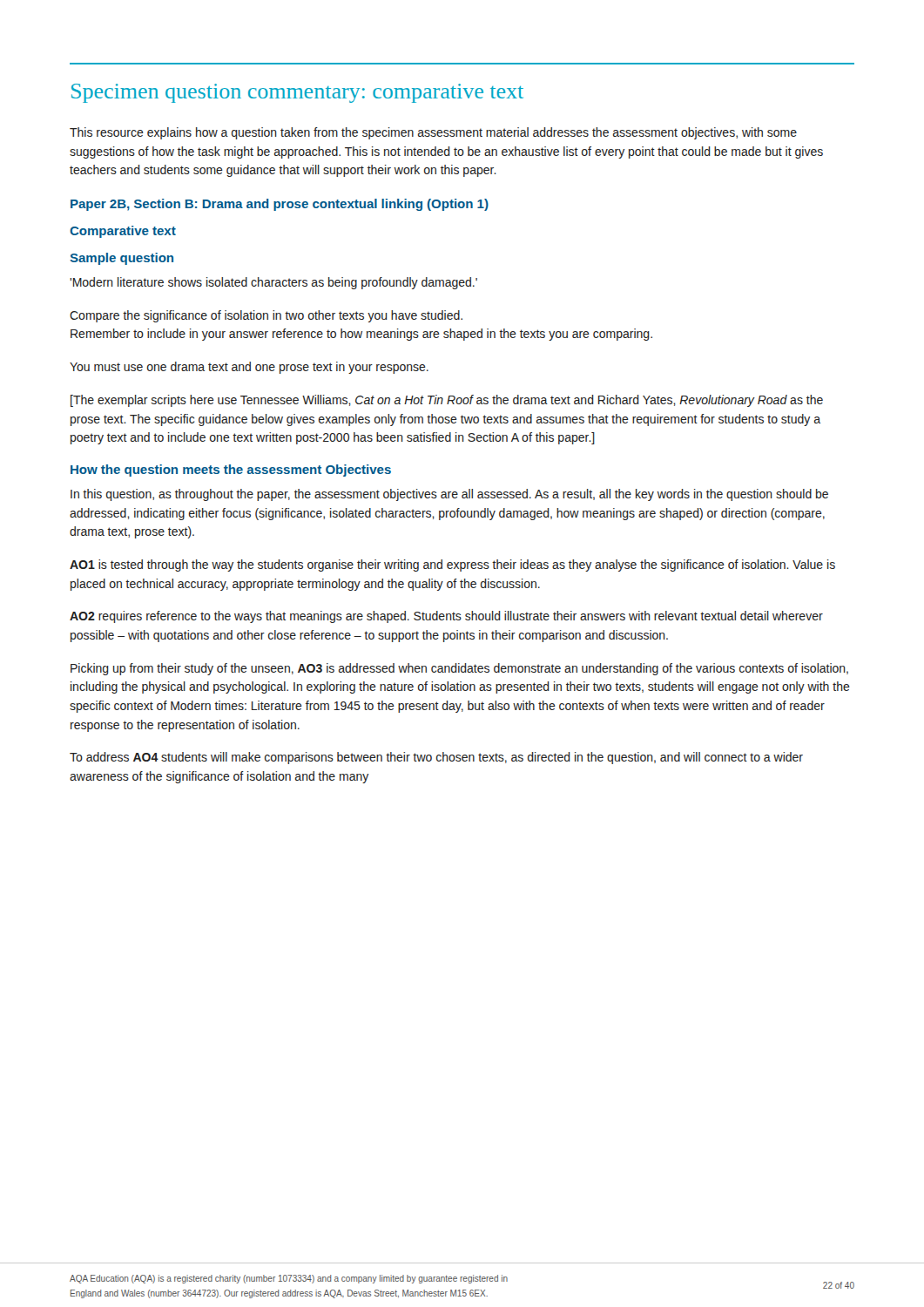924x1307 pixels.
Task: Locate the text block that reads "This resource explains how a"
Action: point(462,152)
